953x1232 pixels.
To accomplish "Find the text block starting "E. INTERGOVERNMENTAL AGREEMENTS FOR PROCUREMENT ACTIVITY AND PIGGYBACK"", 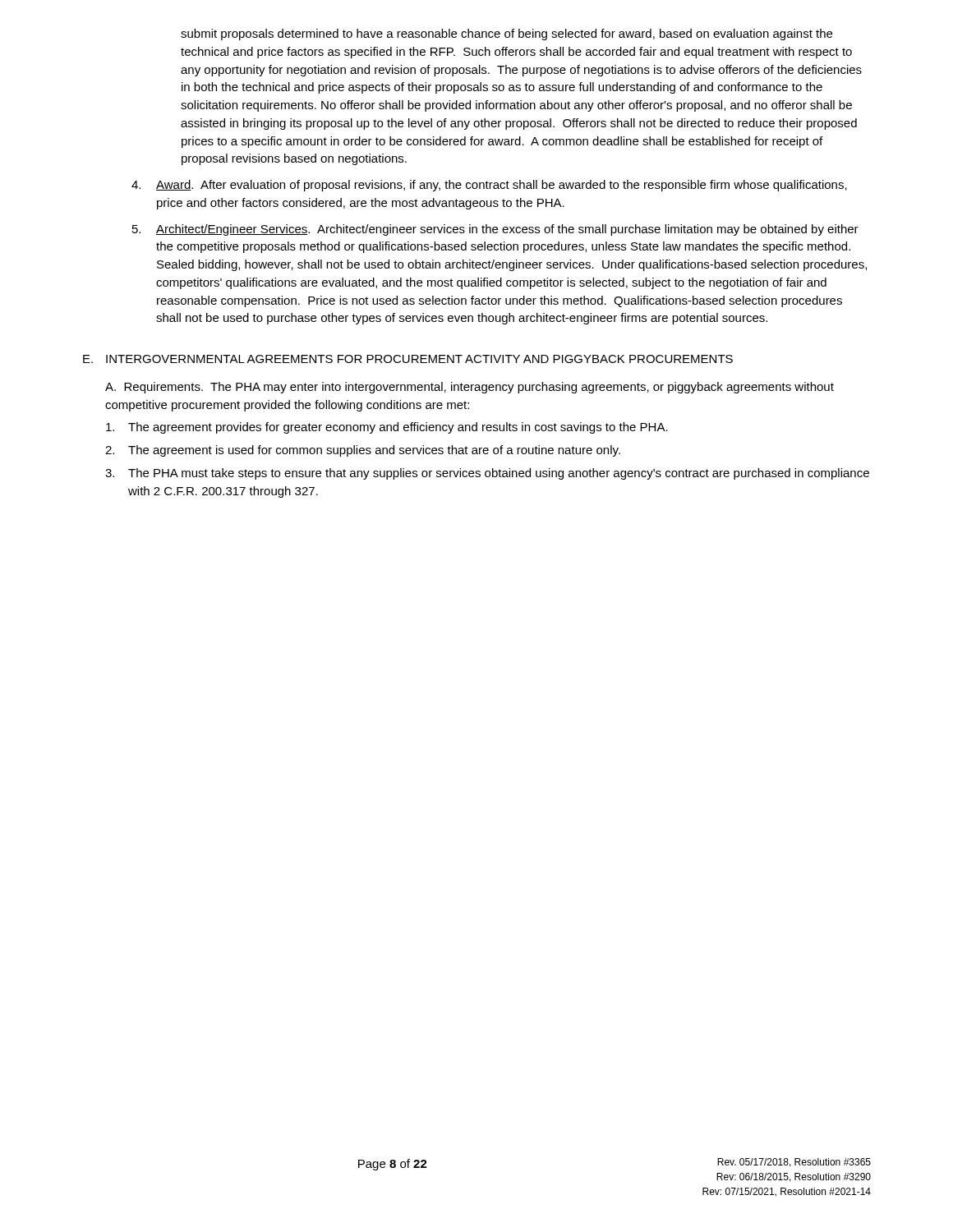I will pos(476,359).
